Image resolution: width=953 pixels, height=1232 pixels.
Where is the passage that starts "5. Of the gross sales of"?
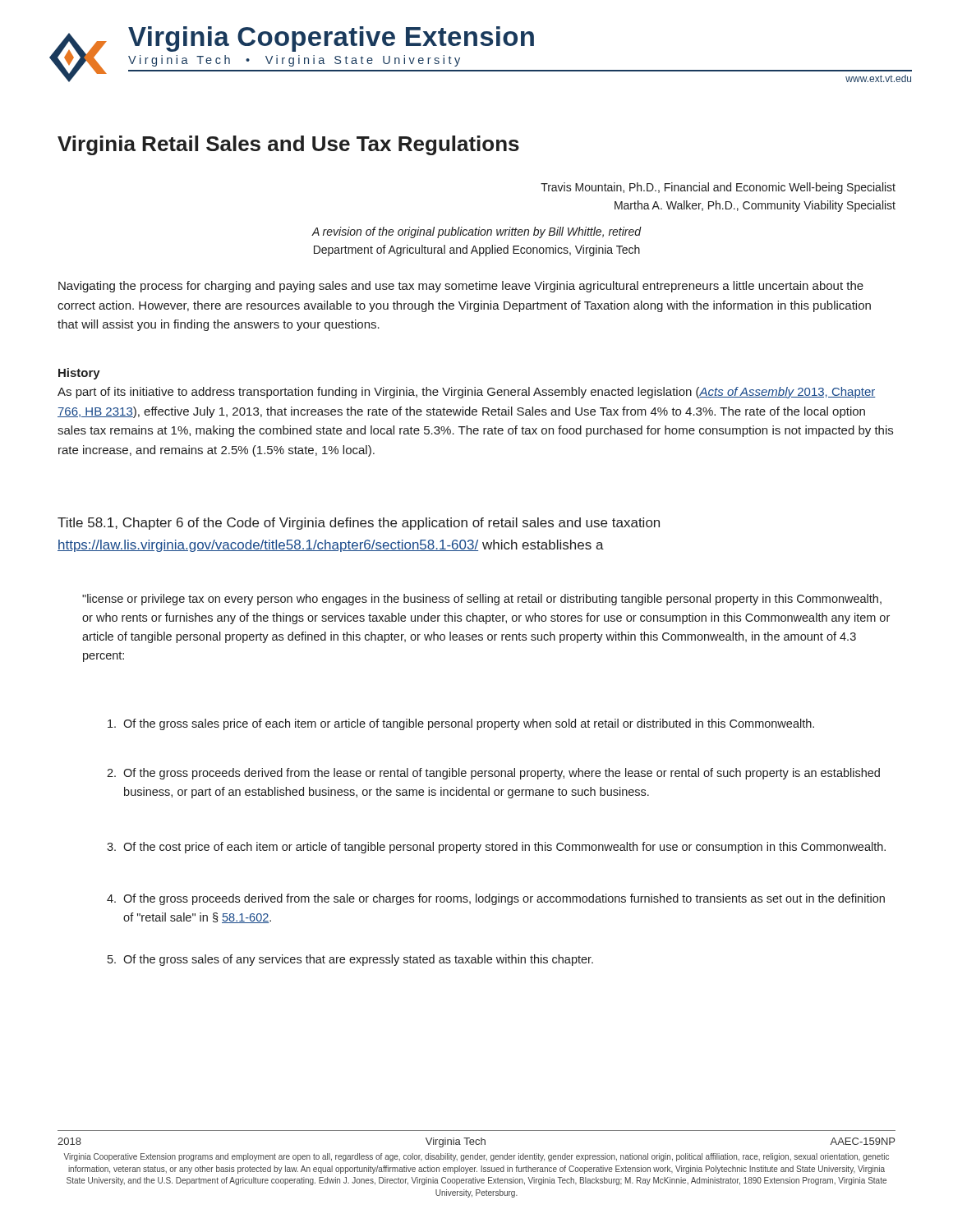501,960
